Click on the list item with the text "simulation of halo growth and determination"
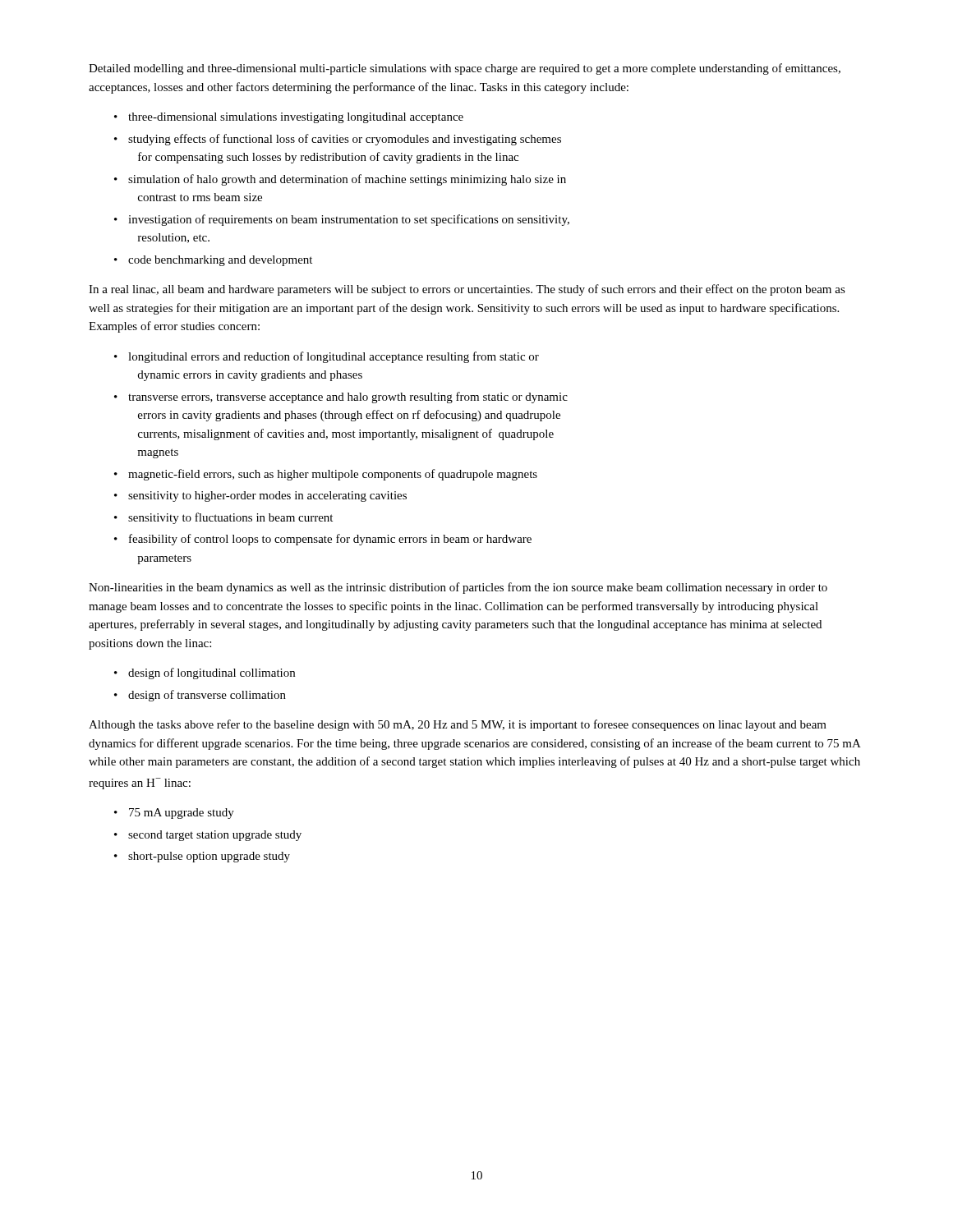Viewport: 953px width, 1232px height. pyautogui.click(x=347, y=188)
